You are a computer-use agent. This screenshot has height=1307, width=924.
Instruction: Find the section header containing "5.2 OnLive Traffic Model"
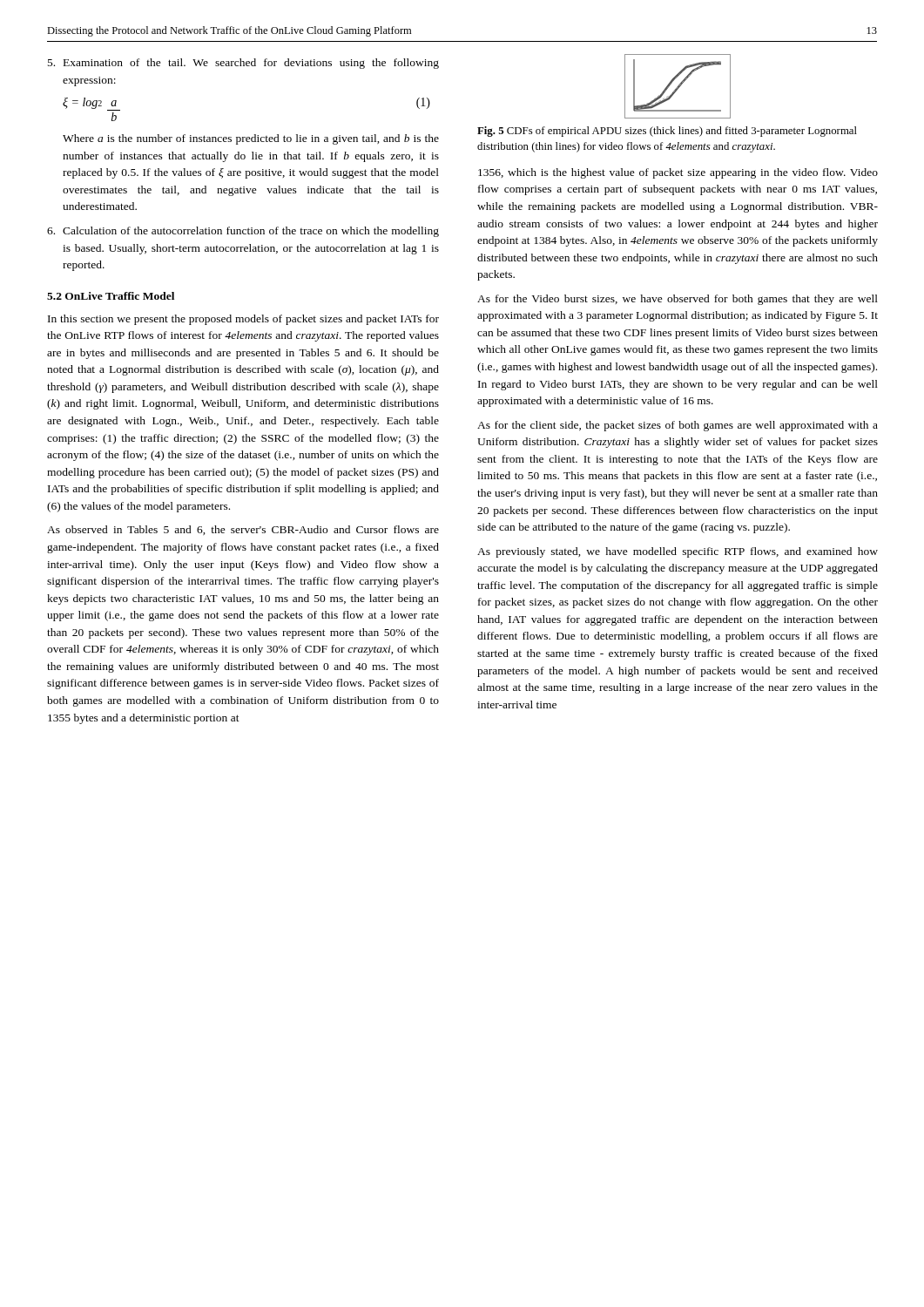click(x=111, y=296)
